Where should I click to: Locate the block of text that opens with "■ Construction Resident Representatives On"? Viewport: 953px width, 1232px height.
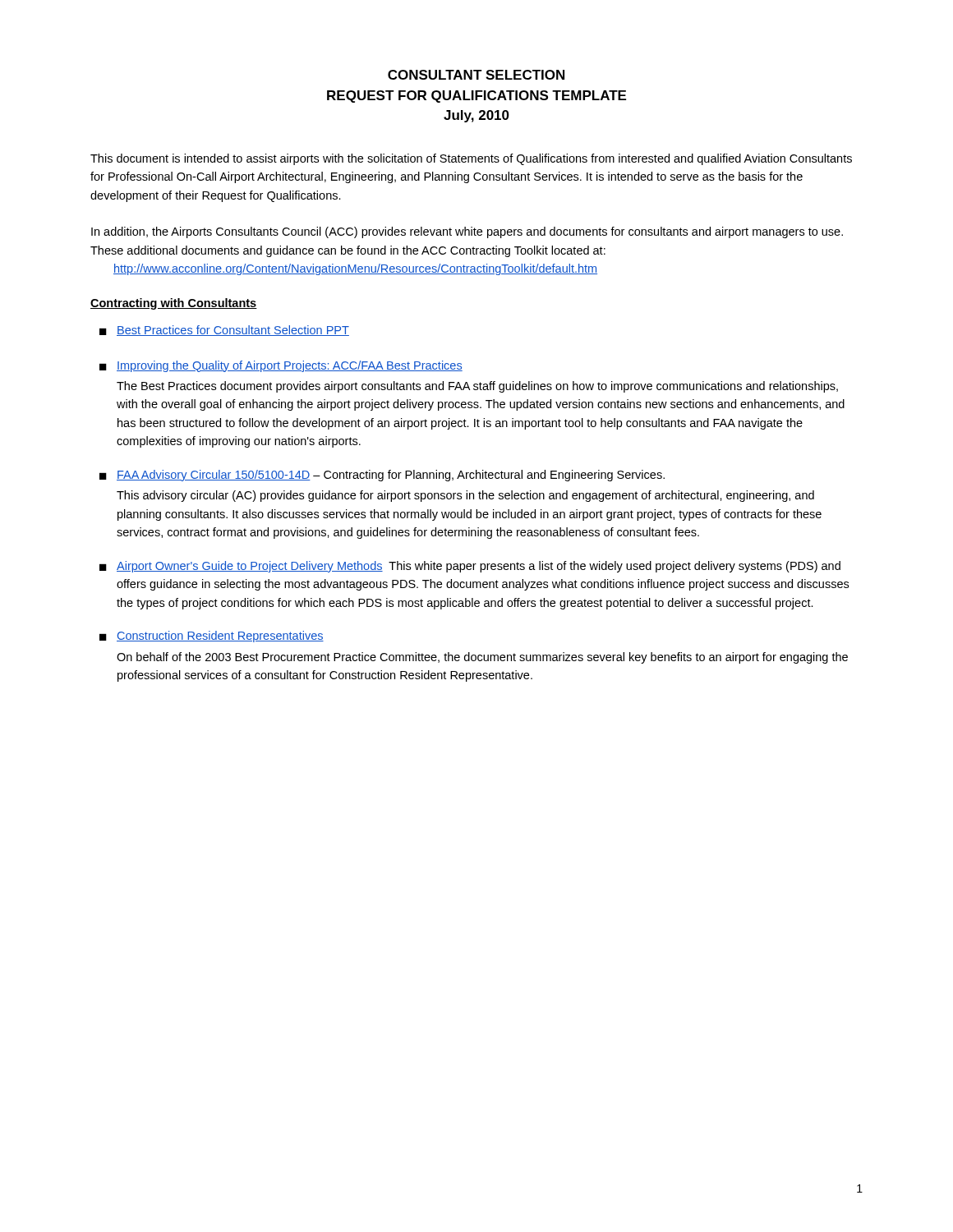point(481,656)
